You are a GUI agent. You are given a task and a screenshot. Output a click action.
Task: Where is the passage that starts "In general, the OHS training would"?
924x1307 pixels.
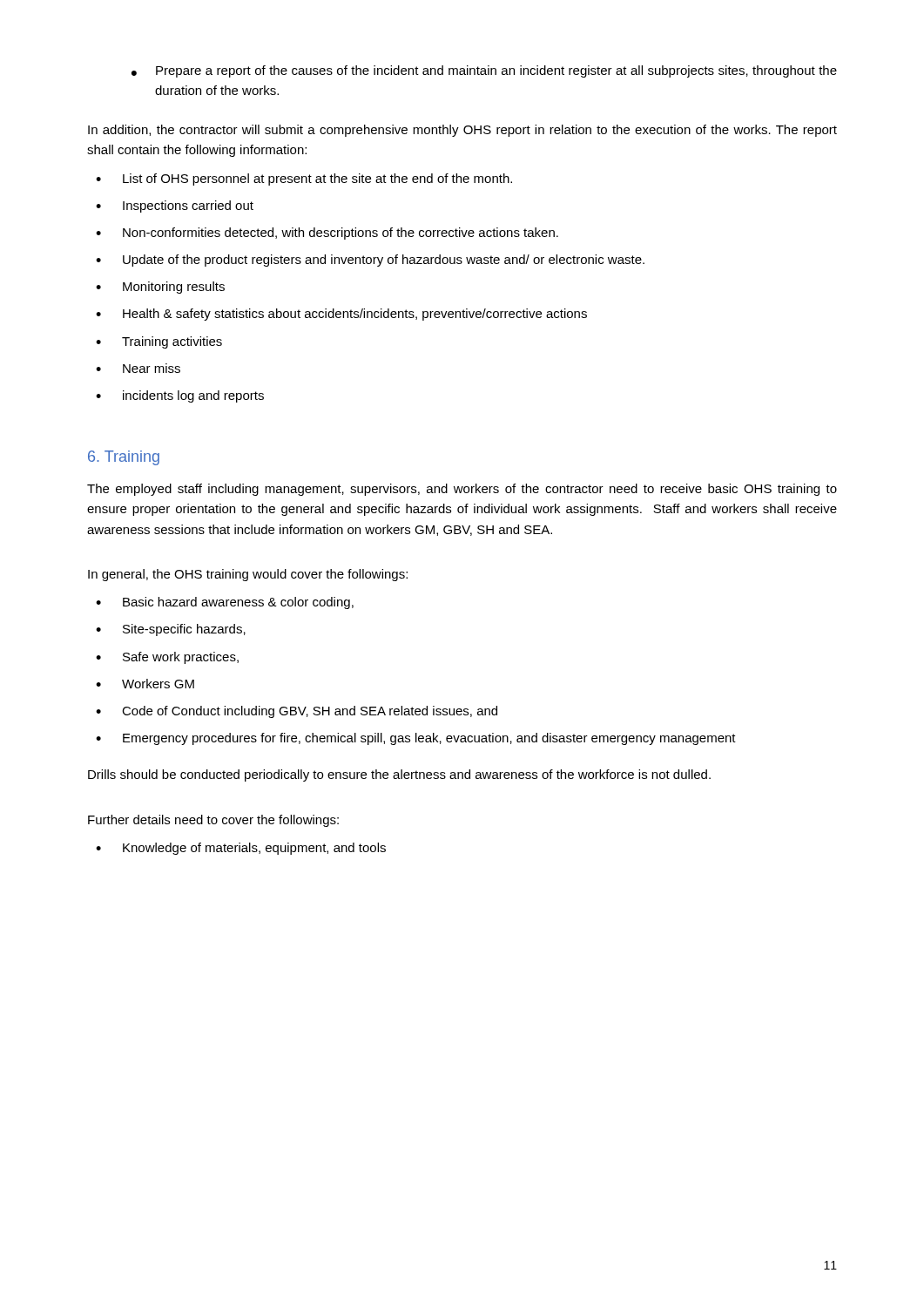click(248, 575)
